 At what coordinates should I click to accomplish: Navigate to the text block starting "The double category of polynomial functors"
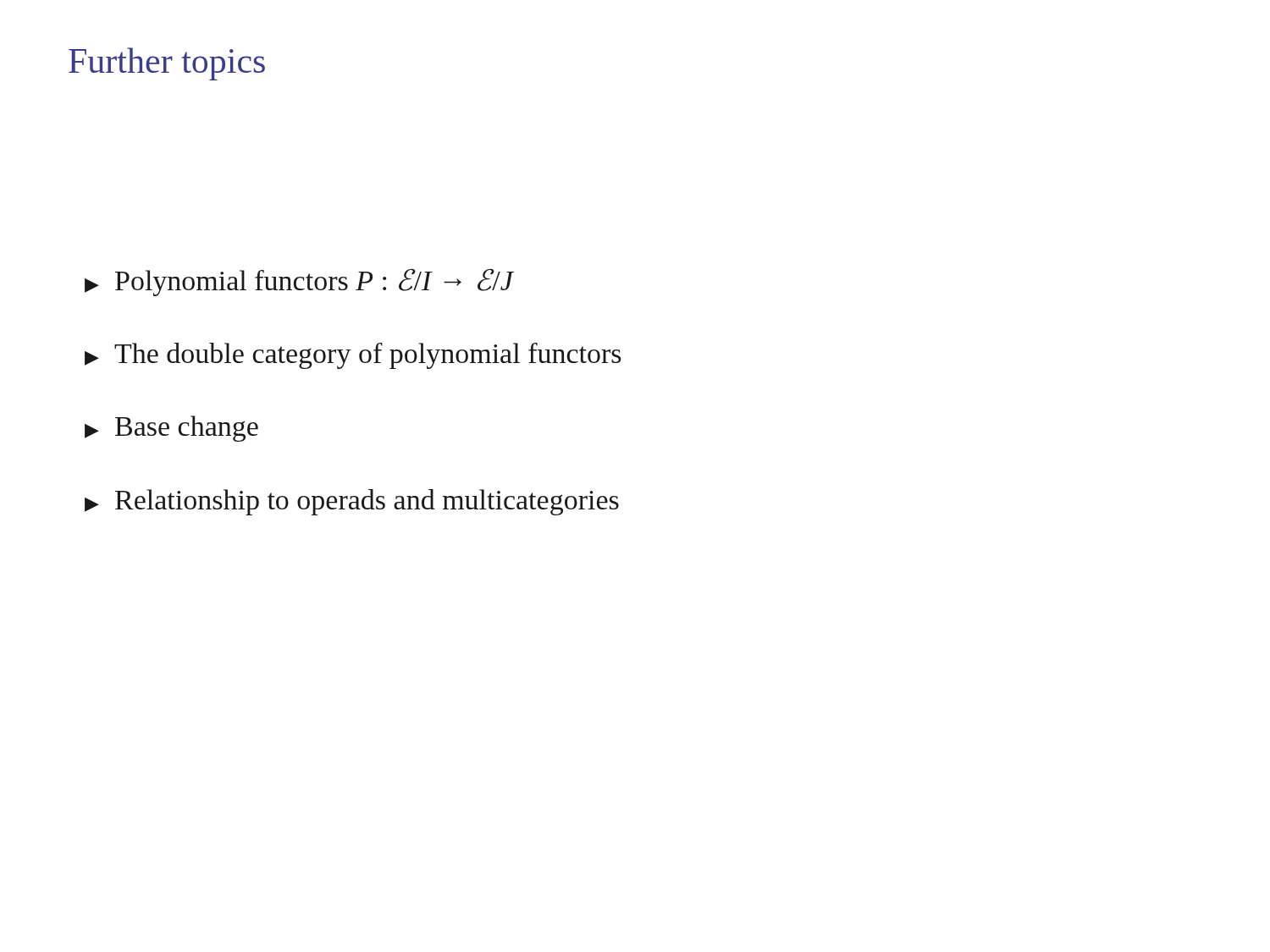[353, 354]
